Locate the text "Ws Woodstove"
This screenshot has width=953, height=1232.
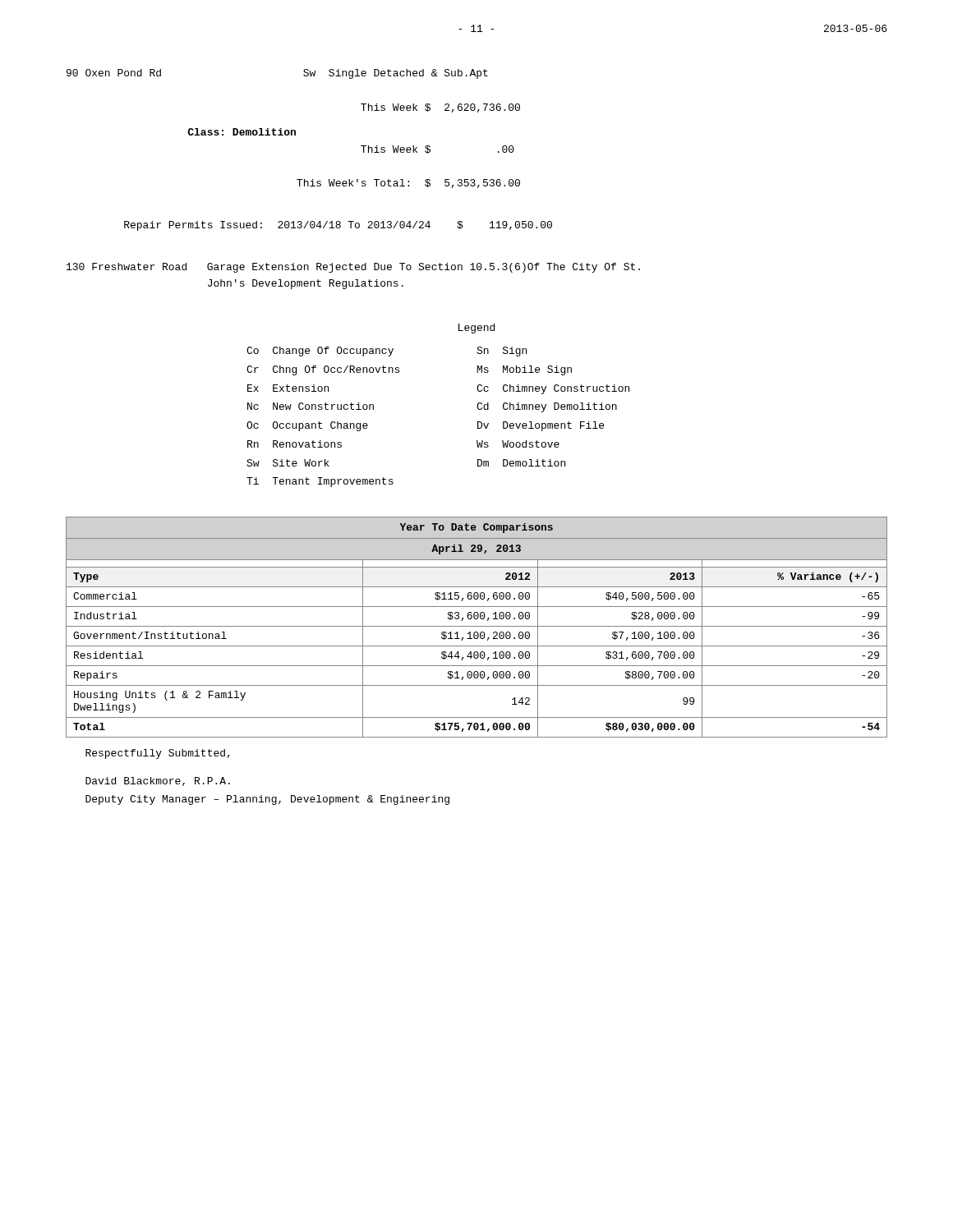click(x=518, y=445)
